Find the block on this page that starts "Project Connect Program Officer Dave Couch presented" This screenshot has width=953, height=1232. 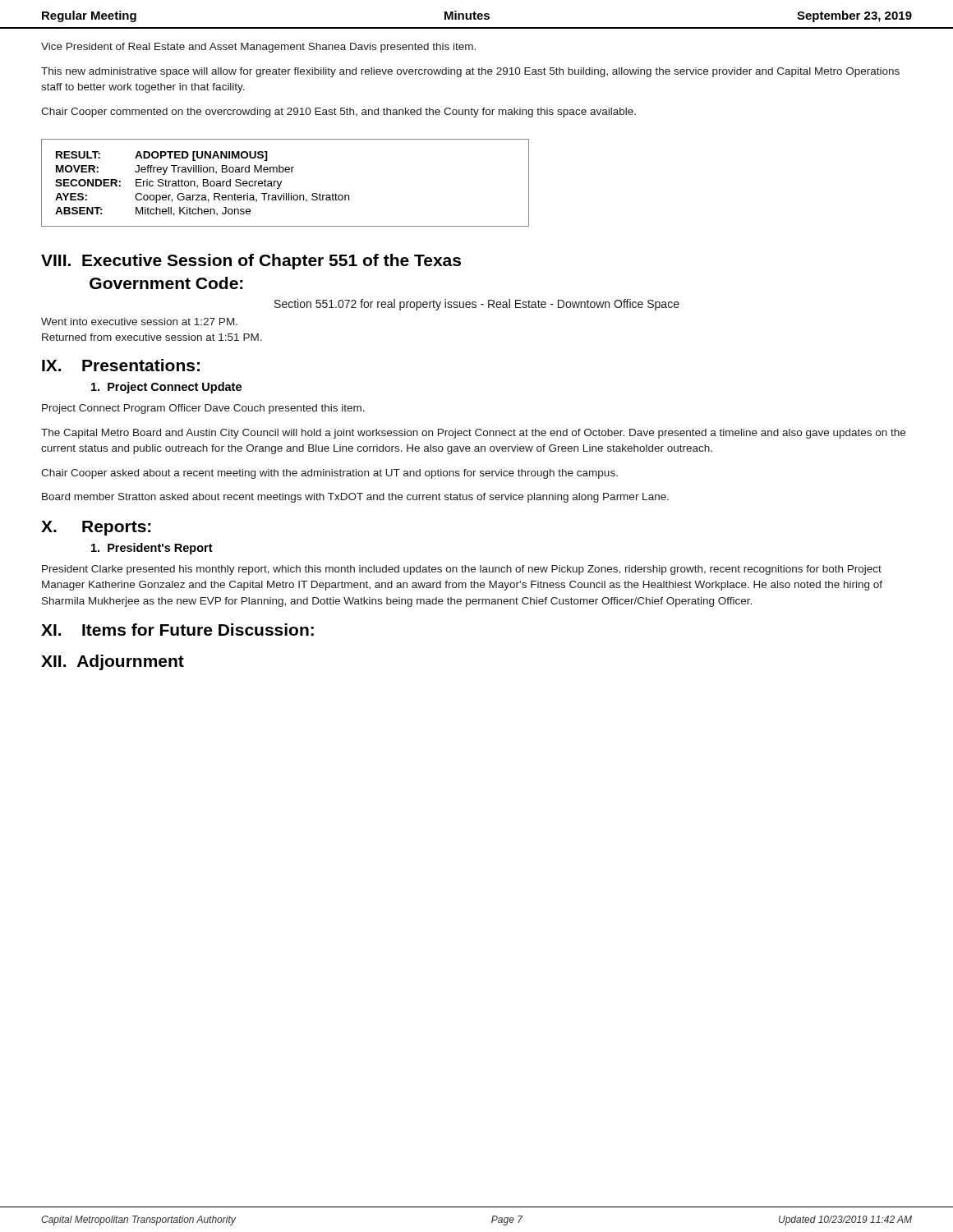point(203,408)
